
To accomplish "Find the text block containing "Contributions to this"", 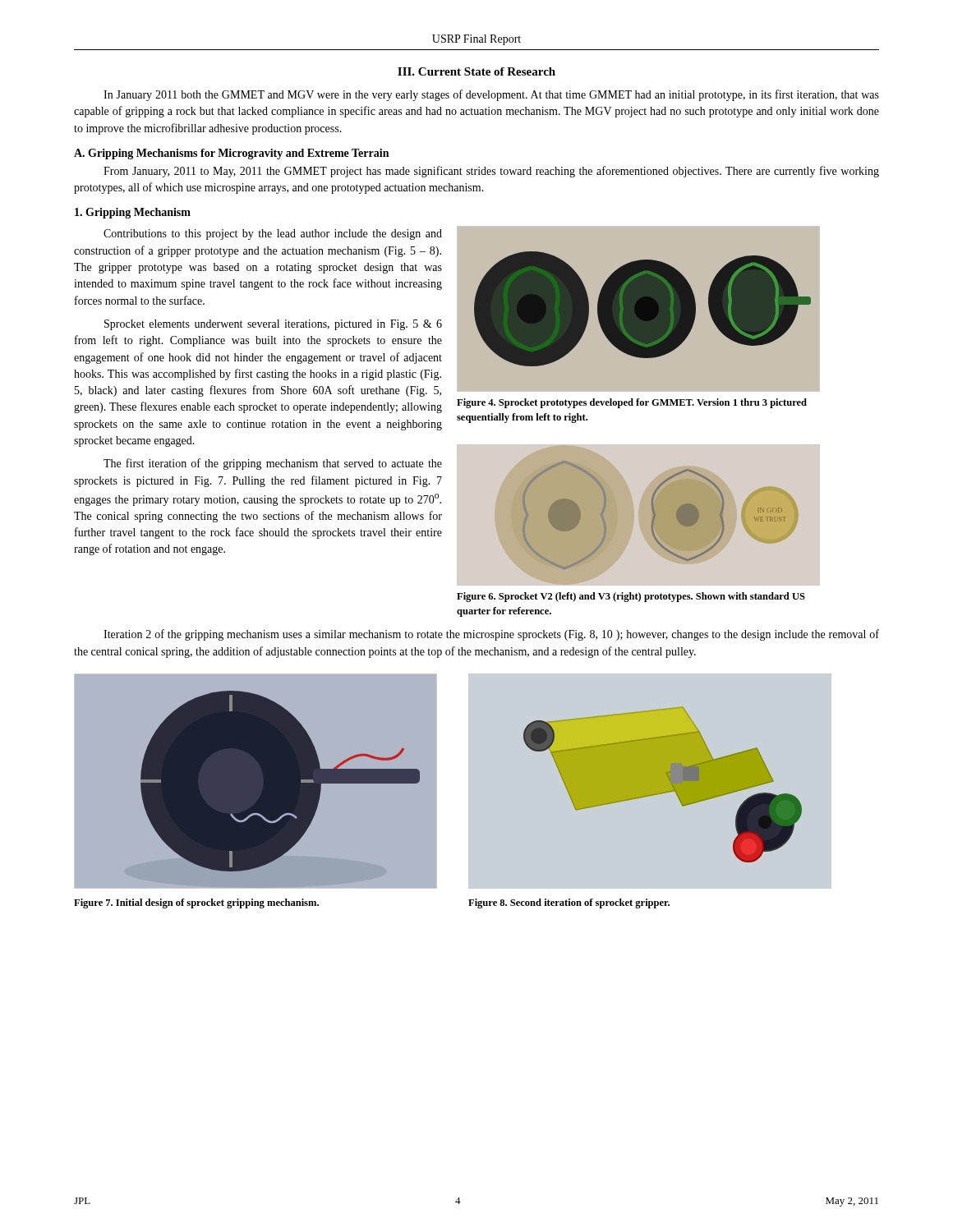I will tap(258, 268).
